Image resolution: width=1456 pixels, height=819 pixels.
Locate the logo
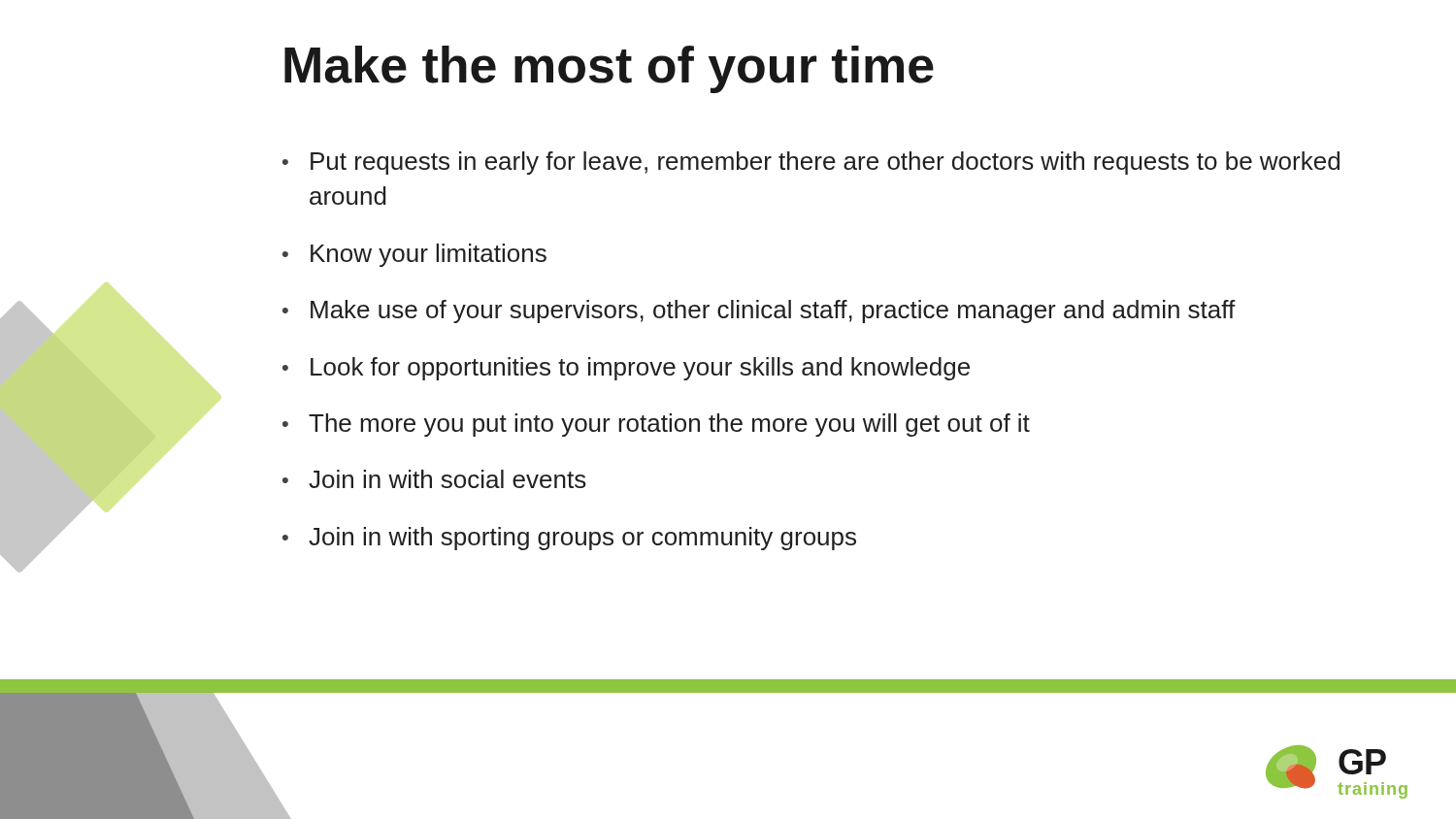tap(1335, 771)
